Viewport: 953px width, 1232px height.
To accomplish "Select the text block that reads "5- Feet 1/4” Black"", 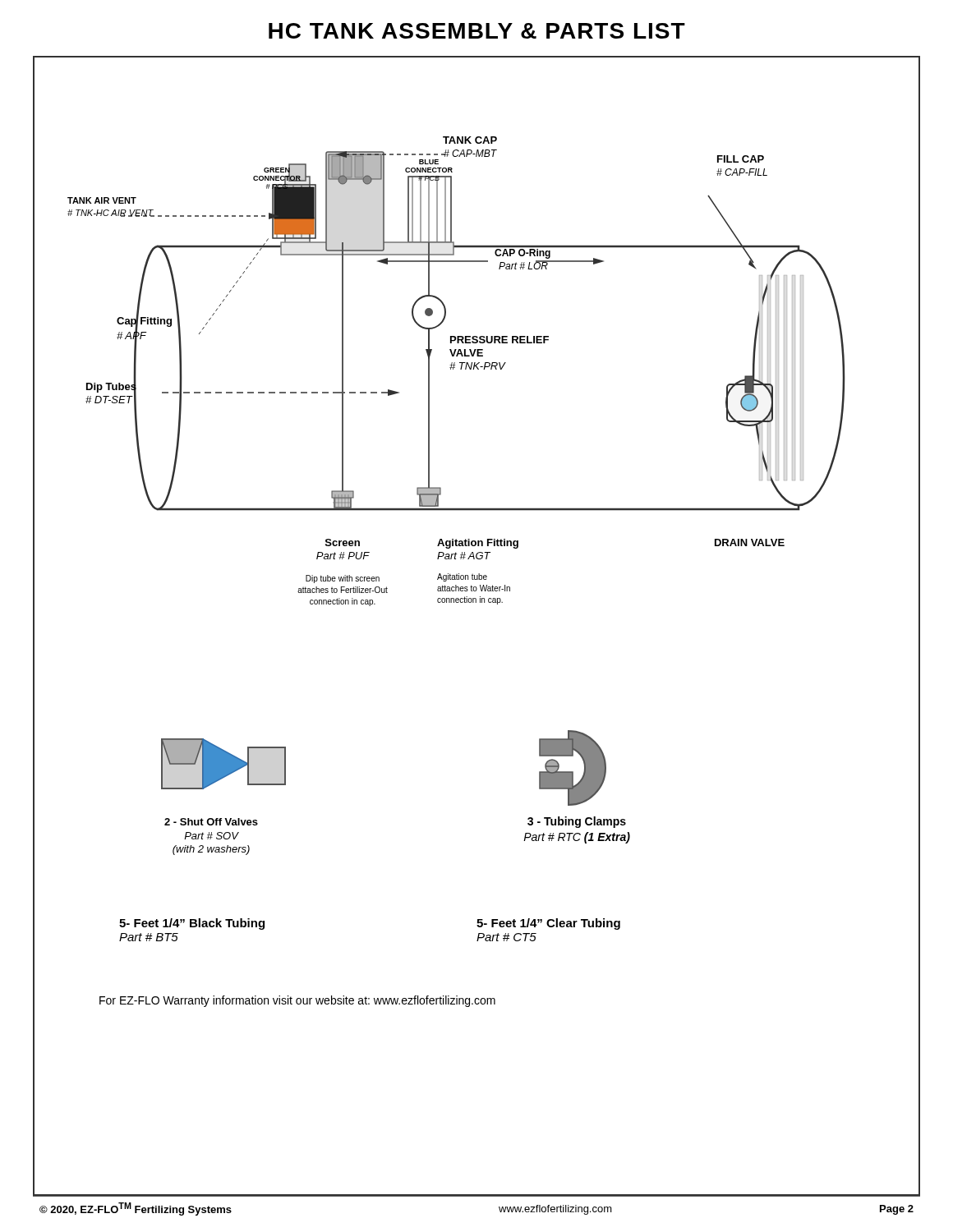I will (275, 930).
